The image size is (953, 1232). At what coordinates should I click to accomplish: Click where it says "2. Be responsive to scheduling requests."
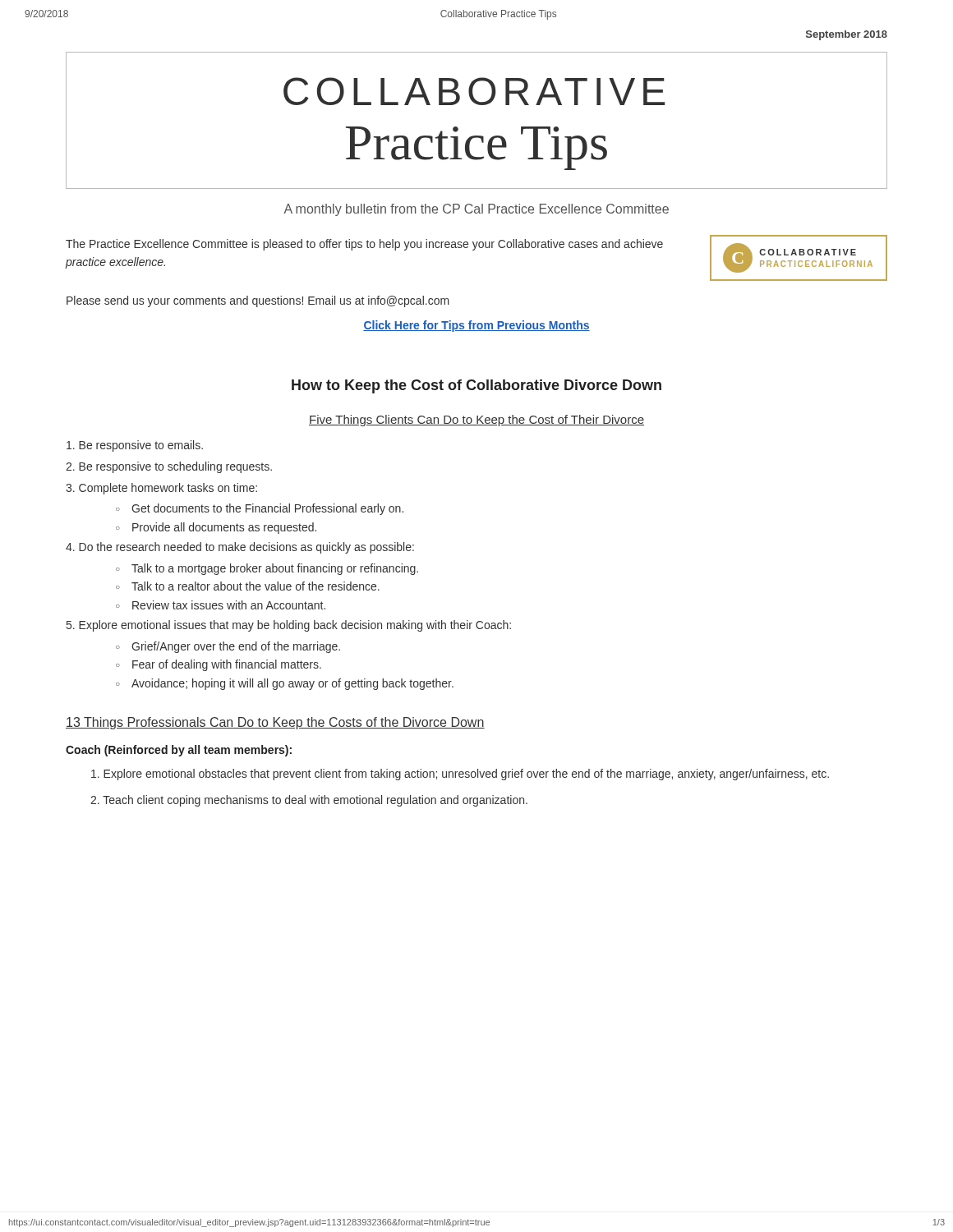(x=169, y=466)
